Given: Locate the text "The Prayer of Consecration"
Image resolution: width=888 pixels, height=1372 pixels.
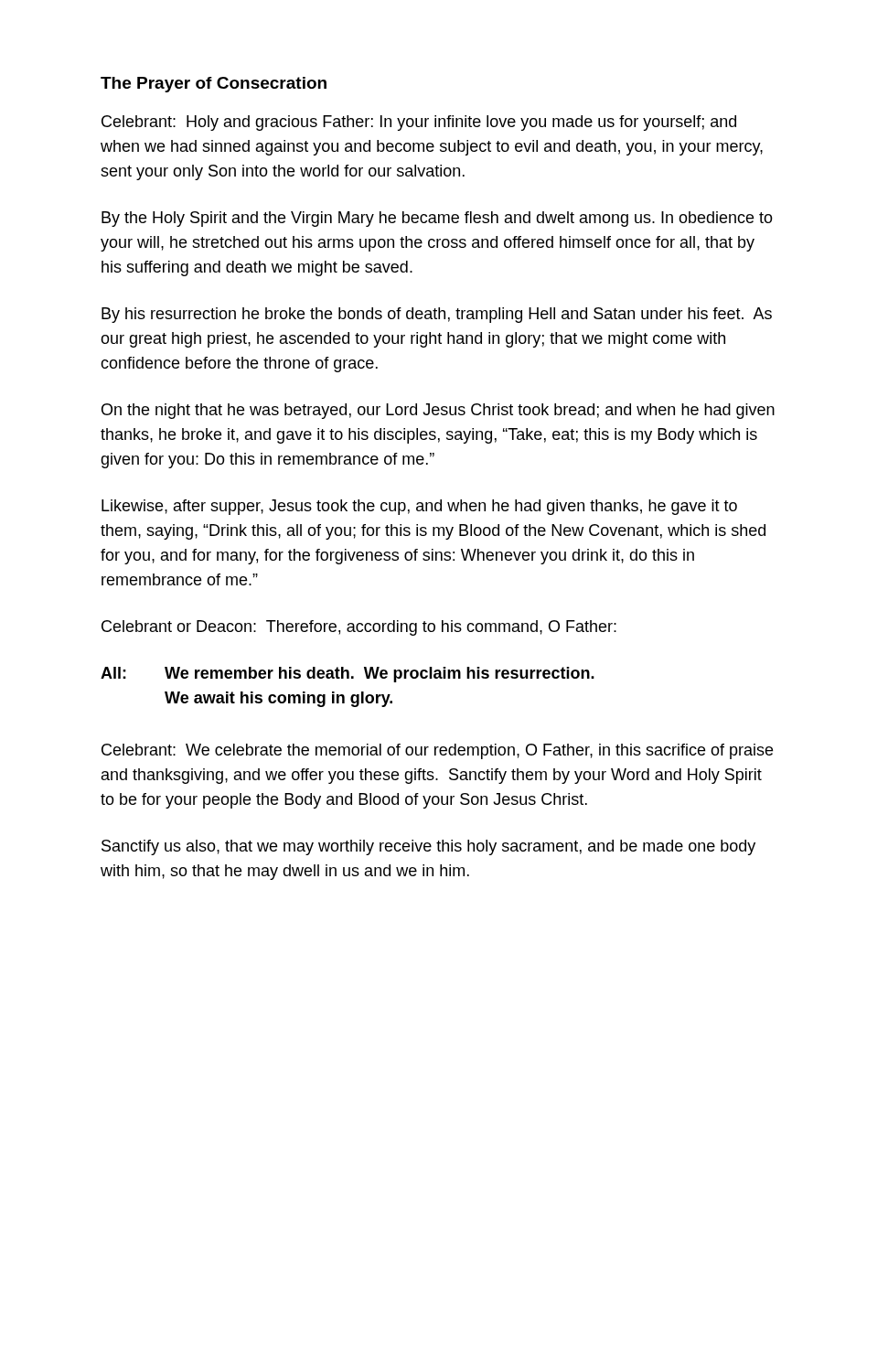Looking at the screenshot, I should pyautogui.click(x=214, y=83).
